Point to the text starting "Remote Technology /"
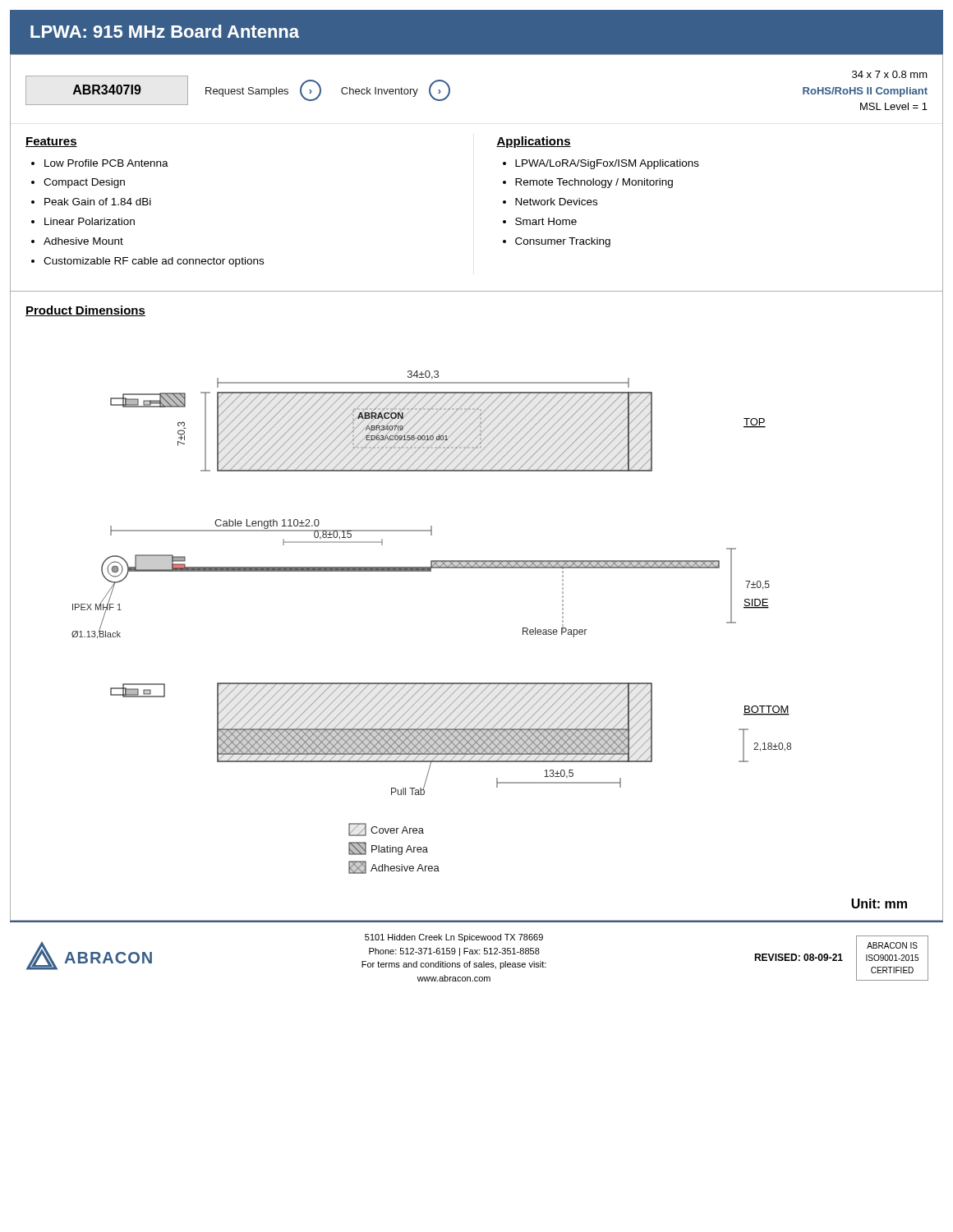 pyautogui.click(x=594, y=182)
